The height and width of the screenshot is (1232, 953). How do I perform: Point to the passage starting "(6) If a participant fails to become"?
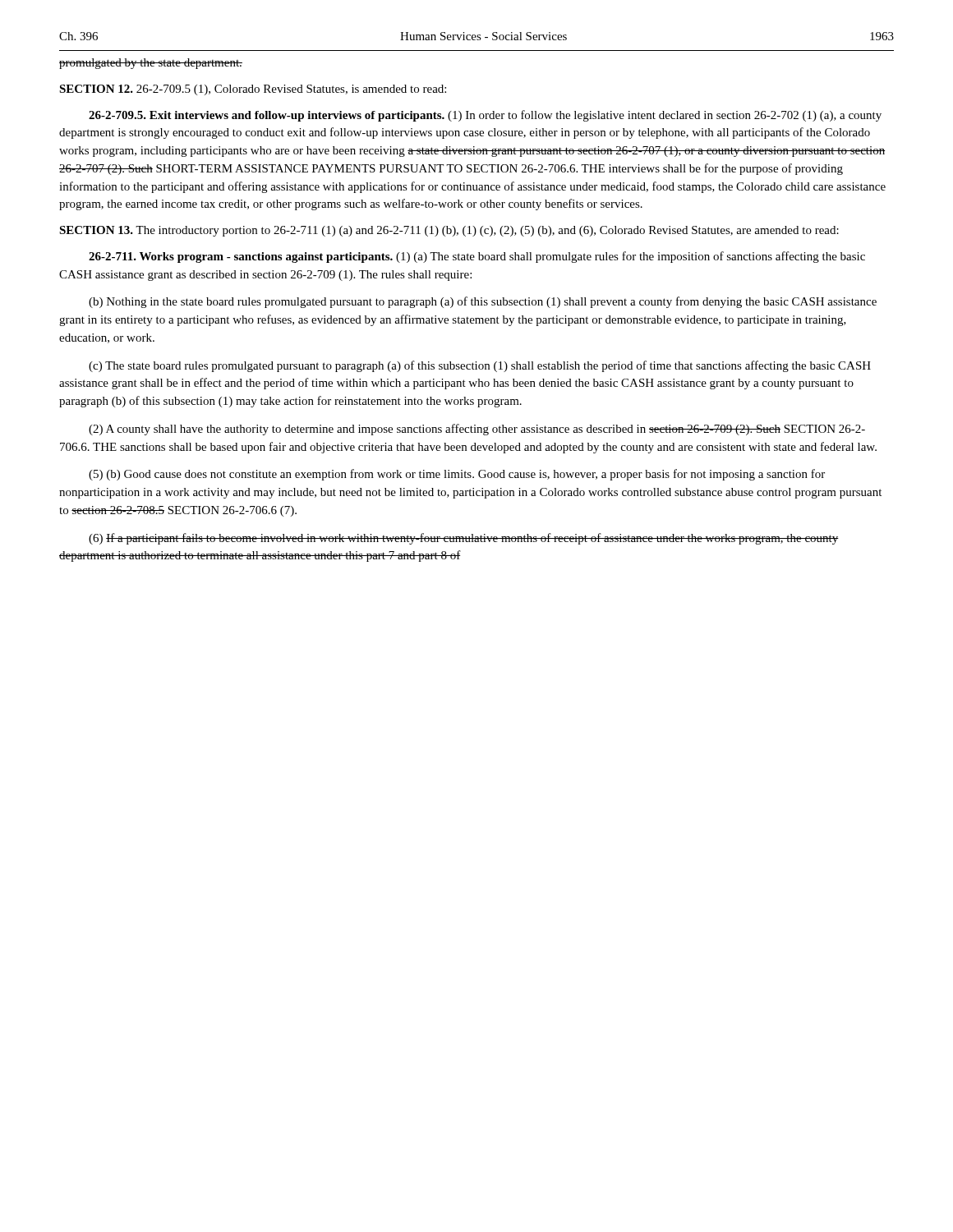(449, 547)
